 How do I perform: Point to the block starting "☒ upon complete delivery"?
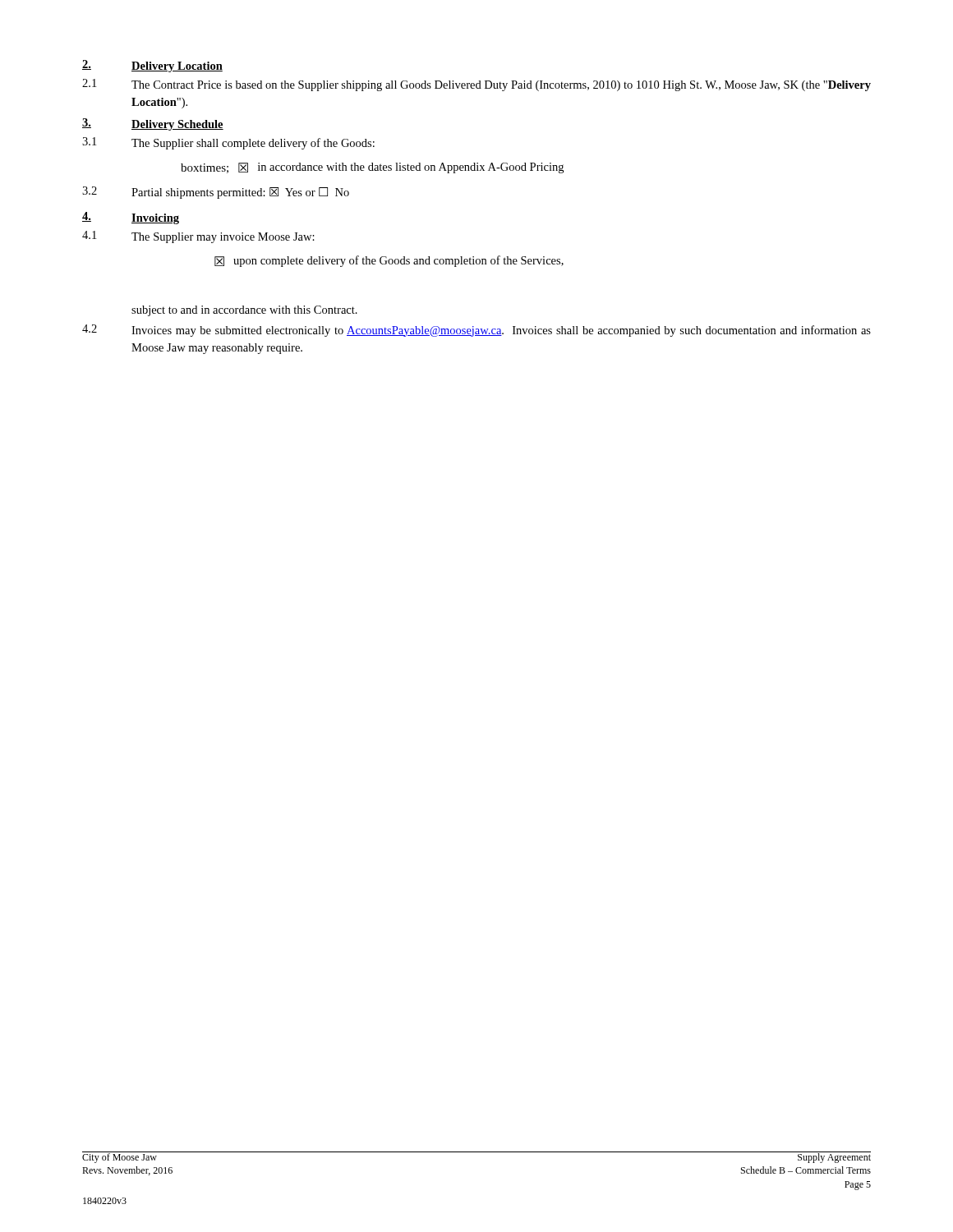tap(389, 262)
